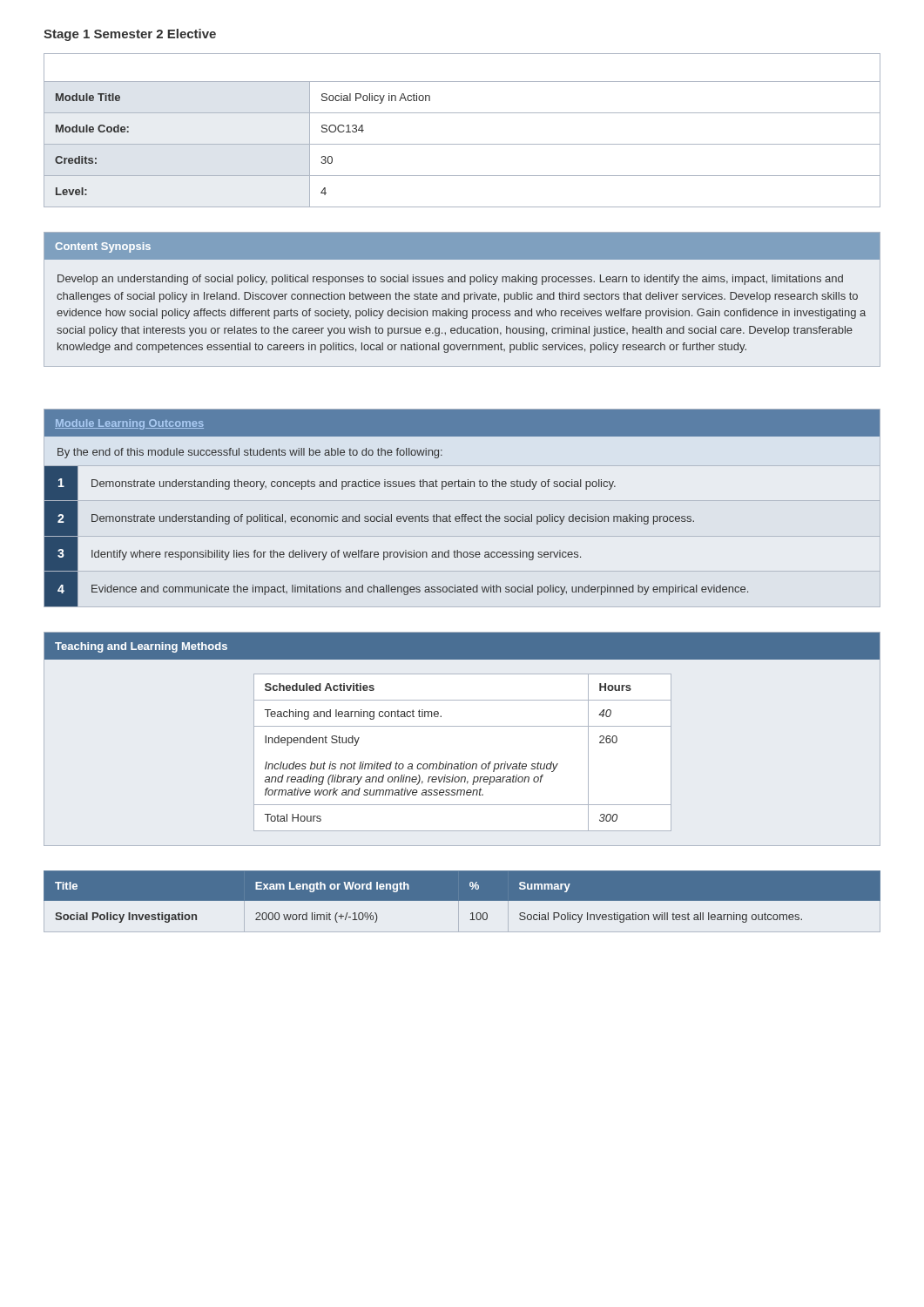The image size is (924, 1307).
Task: Click where it says "Stage 1 Semester 2 Elective"
Action: (x=130, y=34)
